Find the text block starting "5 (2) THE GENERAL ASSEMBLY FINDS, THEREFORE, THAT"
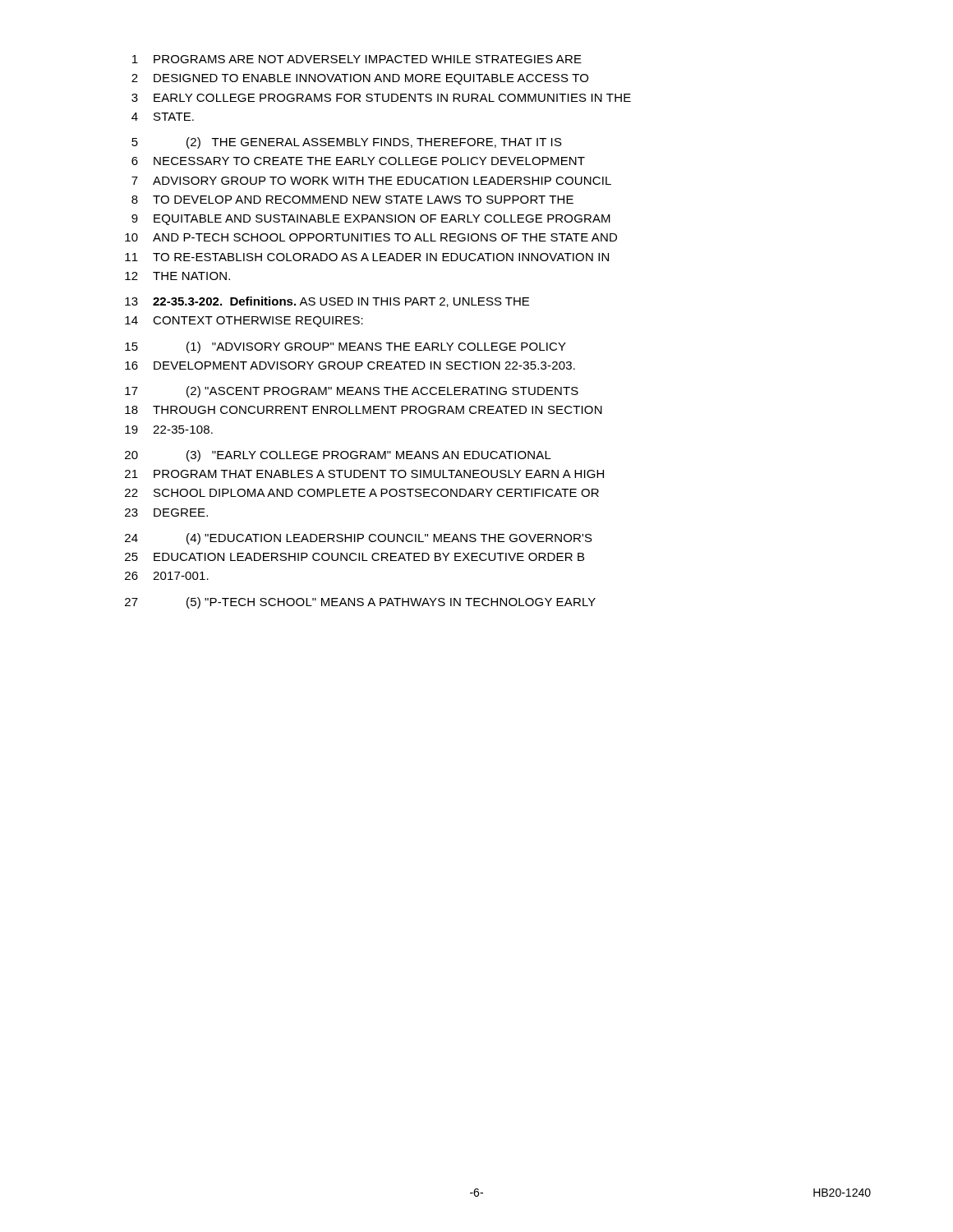Image resolution: width=953 pixels, height=1232 pixels. point(334,142)
